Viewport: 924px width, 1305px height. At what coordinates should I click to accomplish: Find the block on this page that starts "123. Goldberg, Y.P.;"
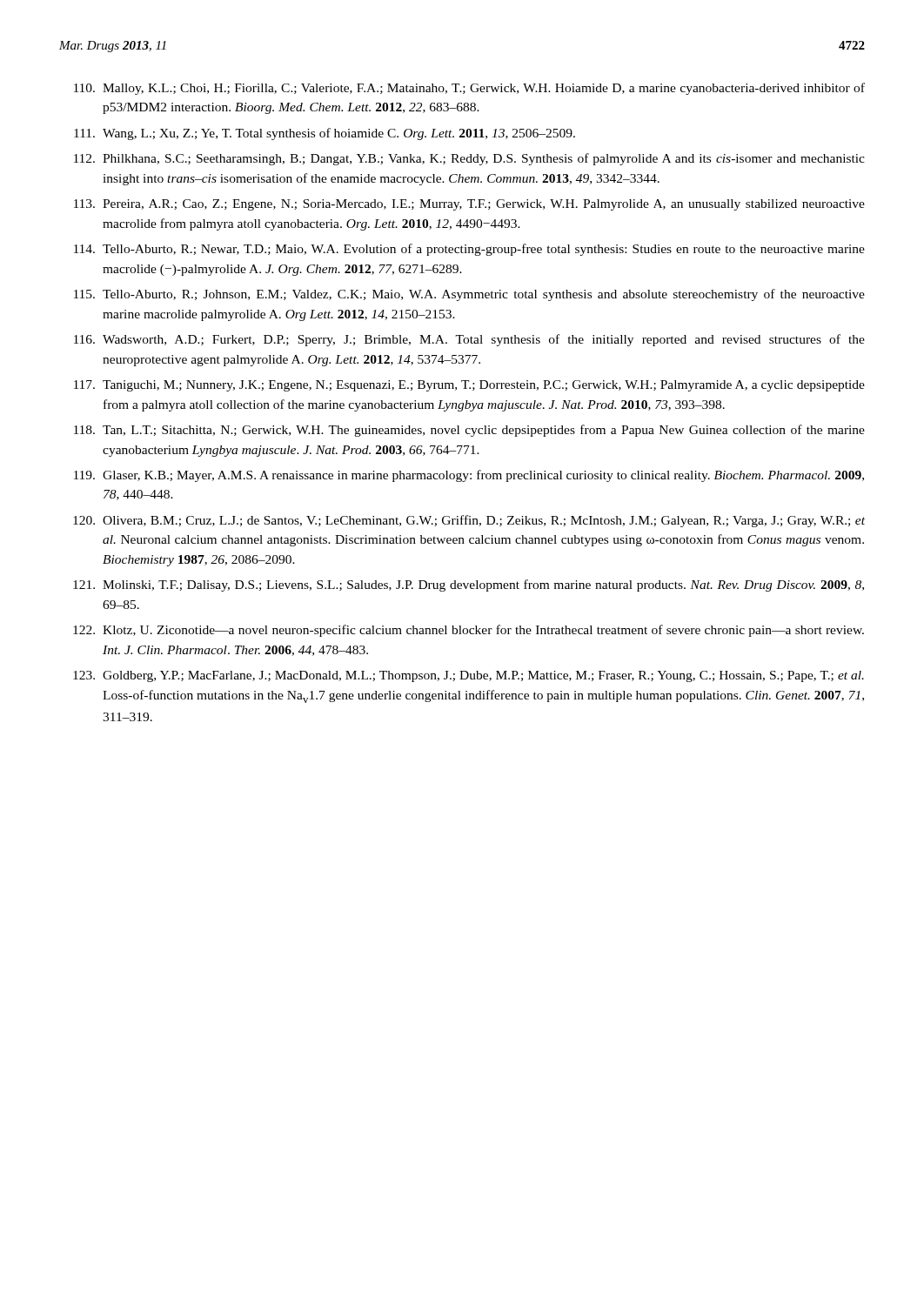tap(462, 696)
